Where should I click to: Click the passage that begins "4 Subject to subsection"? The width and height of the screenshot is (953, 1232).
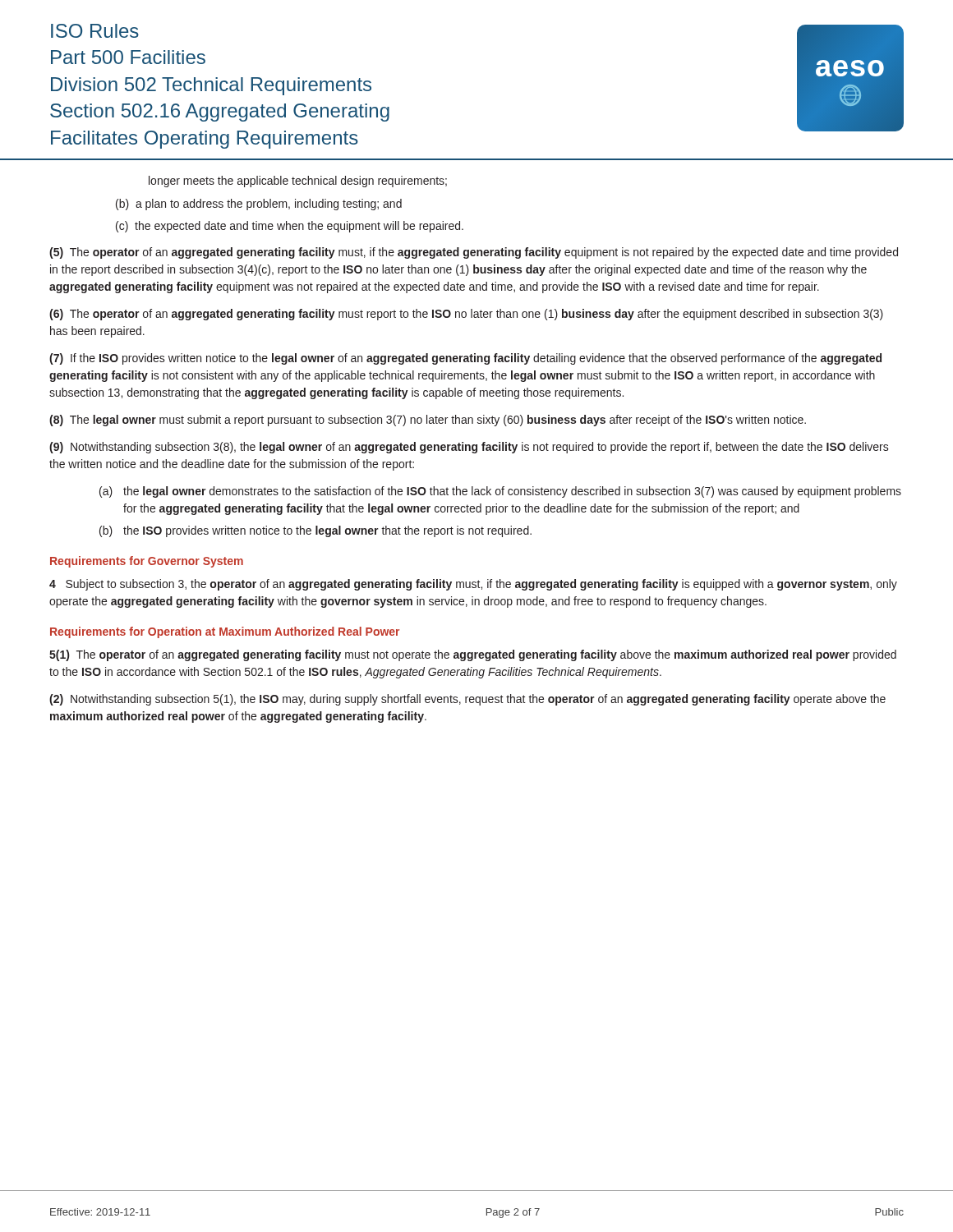pos(473,593)
